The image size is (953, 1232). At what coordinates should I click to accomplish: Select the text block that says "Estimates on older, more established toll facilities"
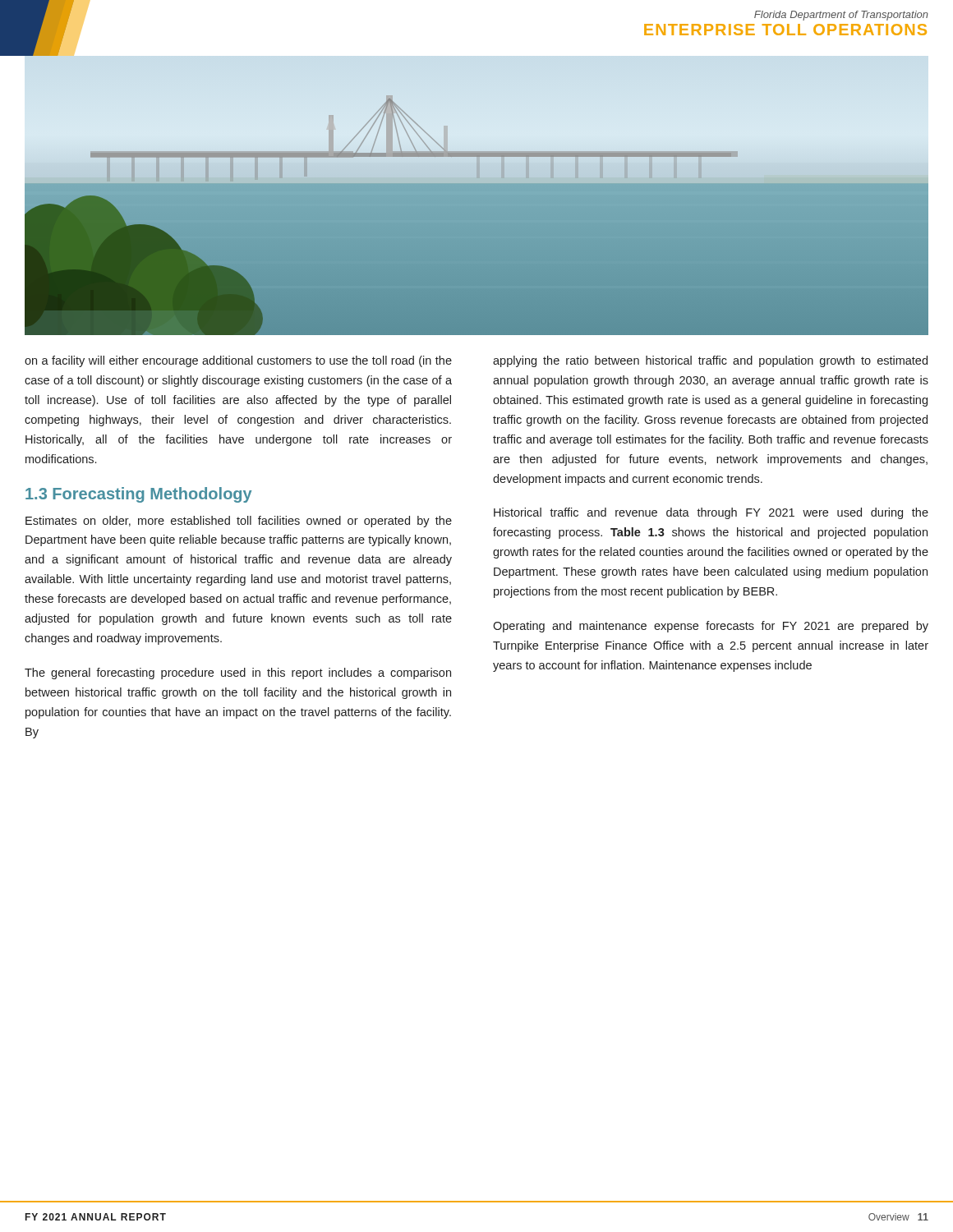(x=238, y=579)
